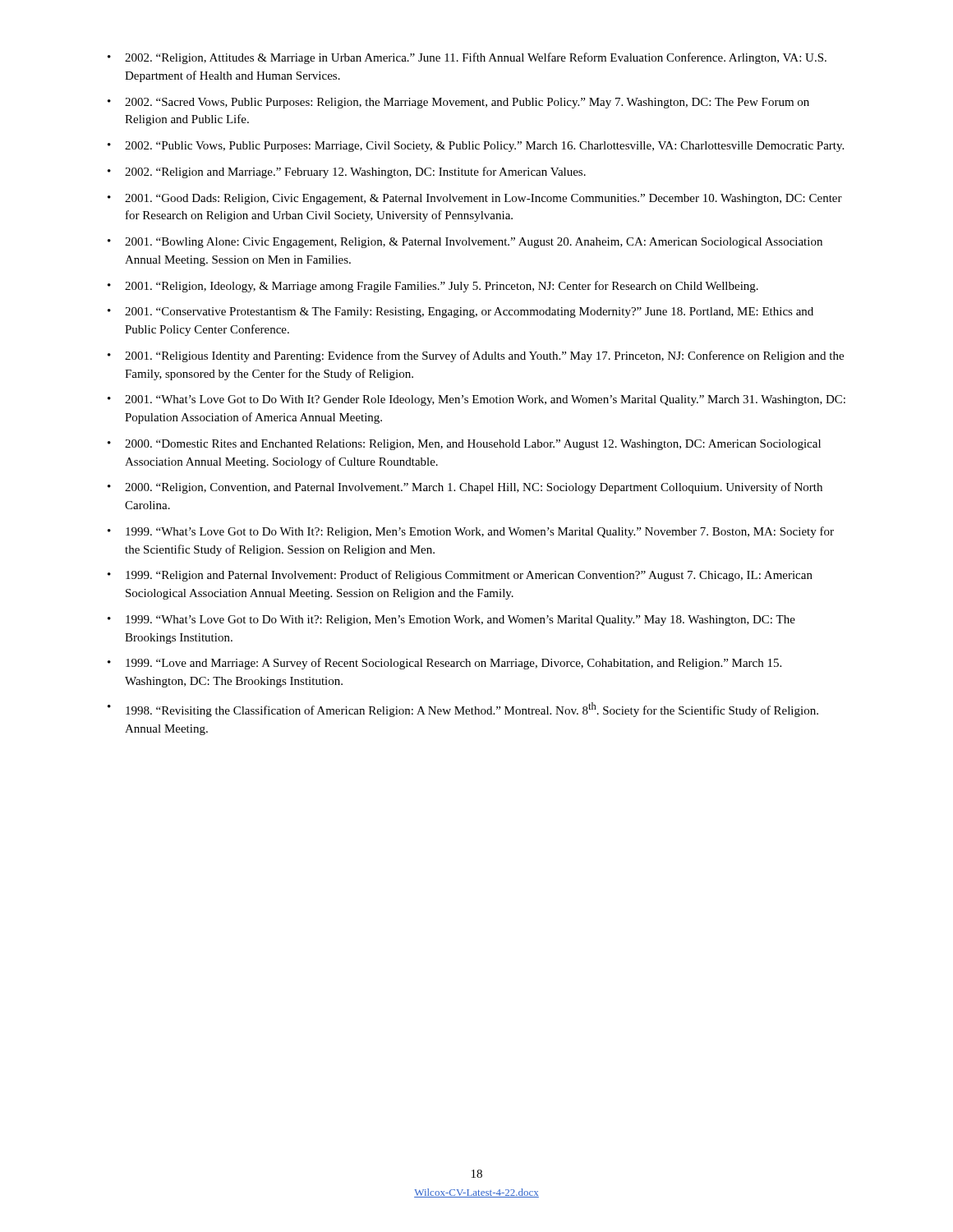Viewport: 953px width, 1232px height.
Task: Find the block on this page that starts "• 2001. “What’s Love Got to Do With"
Action: click(x=476, y=409)
